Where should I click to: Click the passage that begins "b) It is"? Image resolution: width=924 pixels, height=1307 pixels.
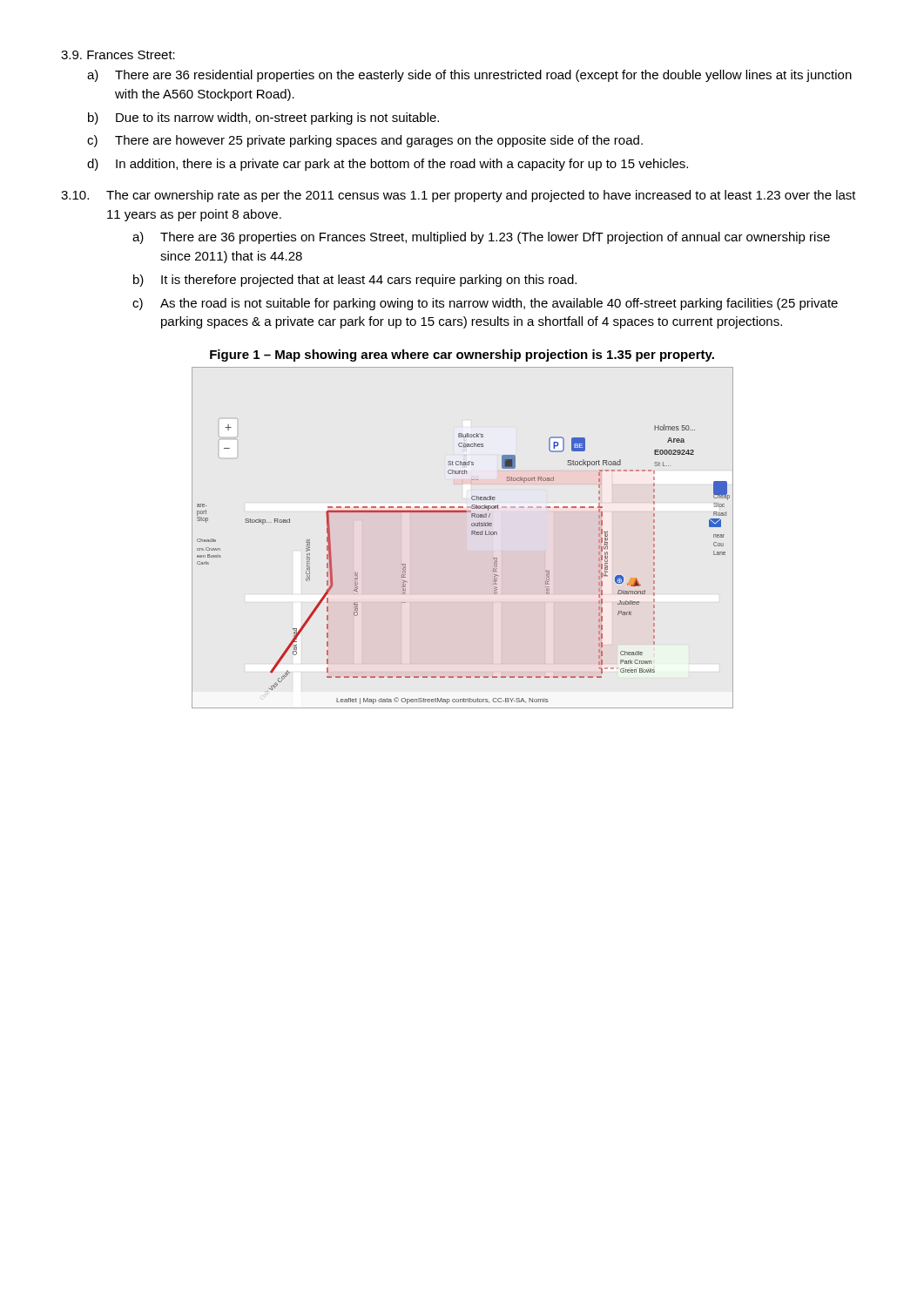tap(498, 279)
